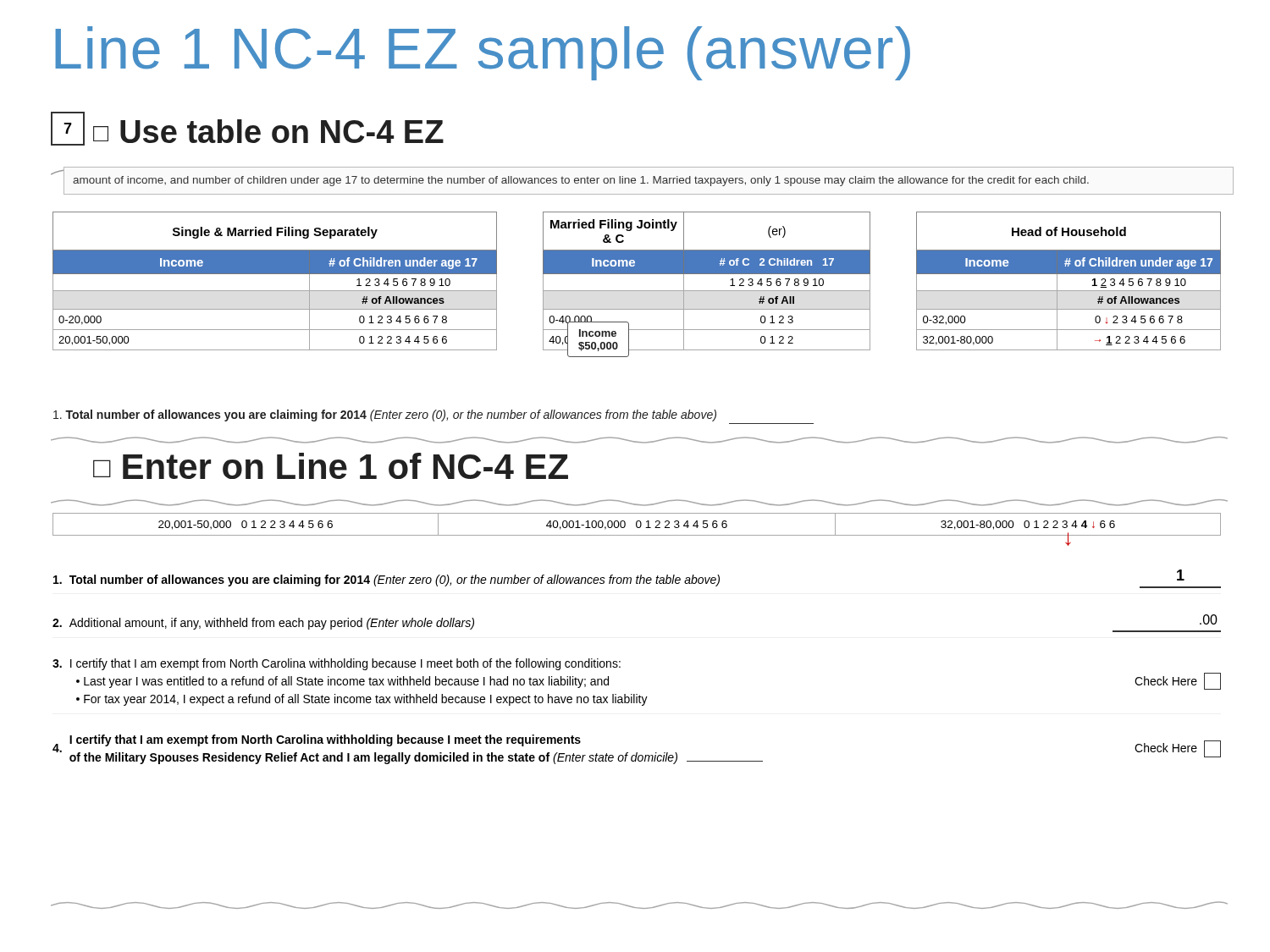Point to the passage starting "Line 1 NC-4 EZ sample (answer)"
1270x952 pixels.
pos(483,48)
